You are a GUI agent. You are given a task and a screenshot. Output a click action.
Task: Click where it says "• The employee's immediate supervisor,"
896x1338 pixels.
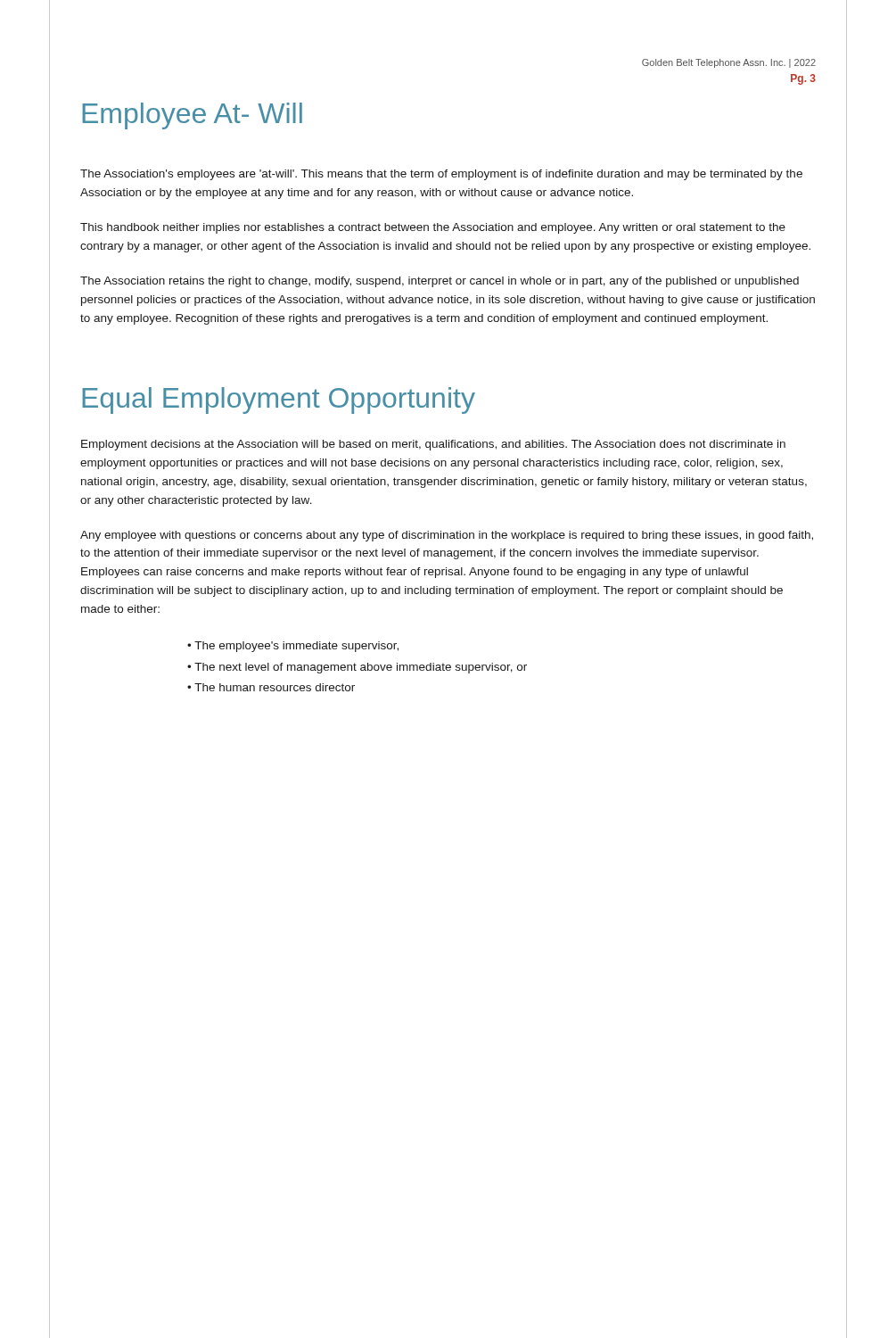[x=293, y=645]
